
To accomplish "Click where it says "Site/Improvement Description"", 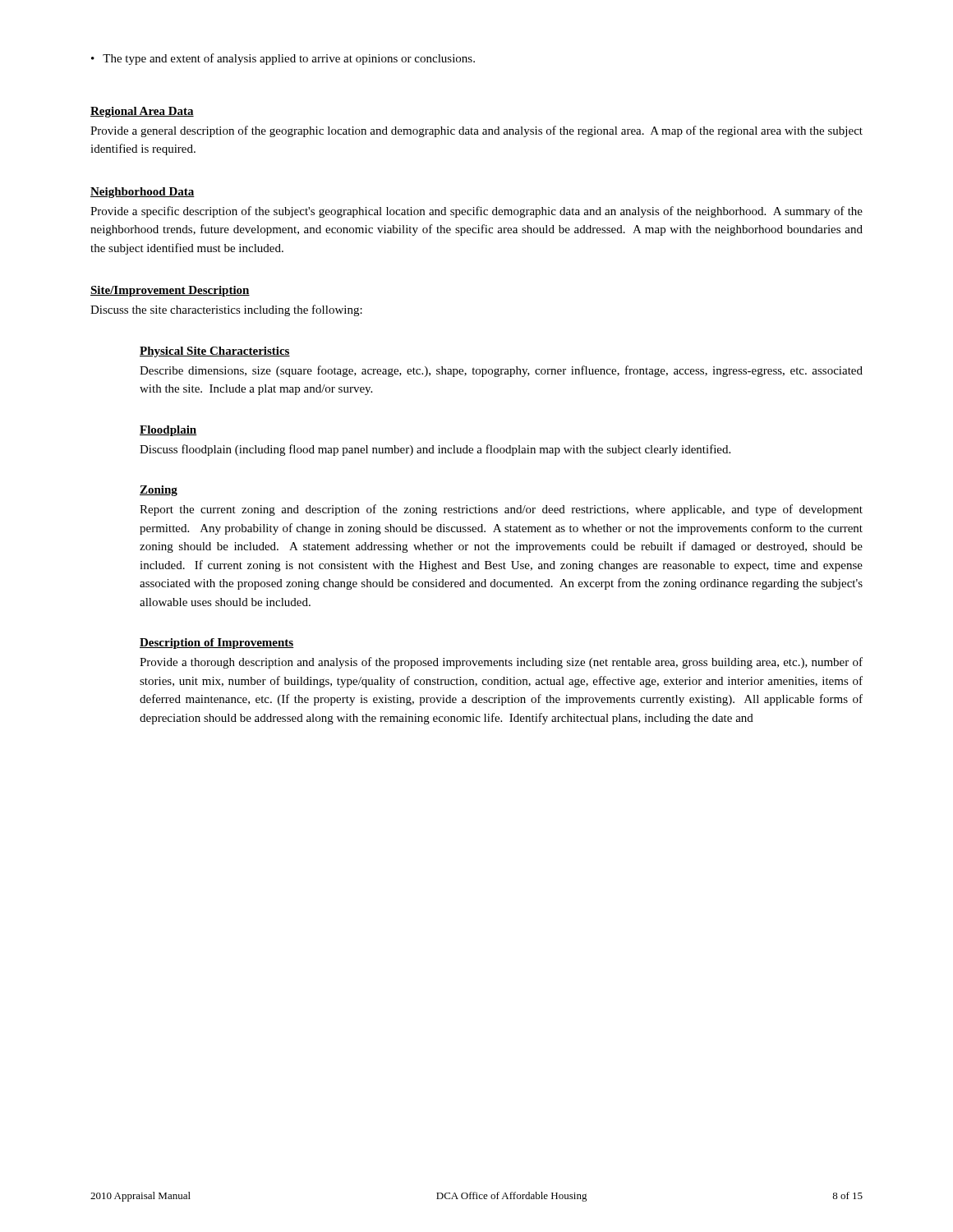I will (170, 290).
